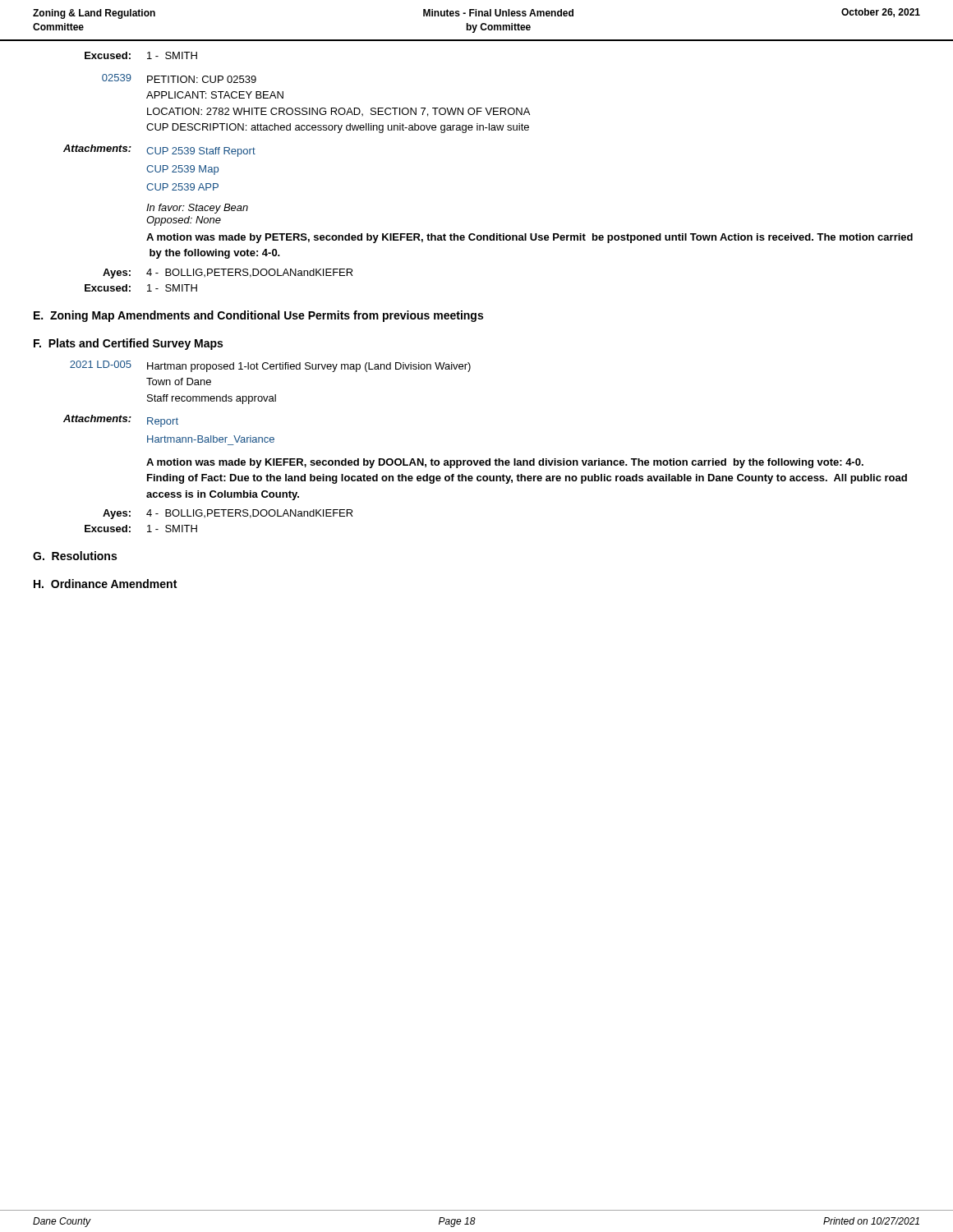Click on the block starting "E. Zoning Map Amendments and"
The image size is (953, 1232).
(258, 315)
